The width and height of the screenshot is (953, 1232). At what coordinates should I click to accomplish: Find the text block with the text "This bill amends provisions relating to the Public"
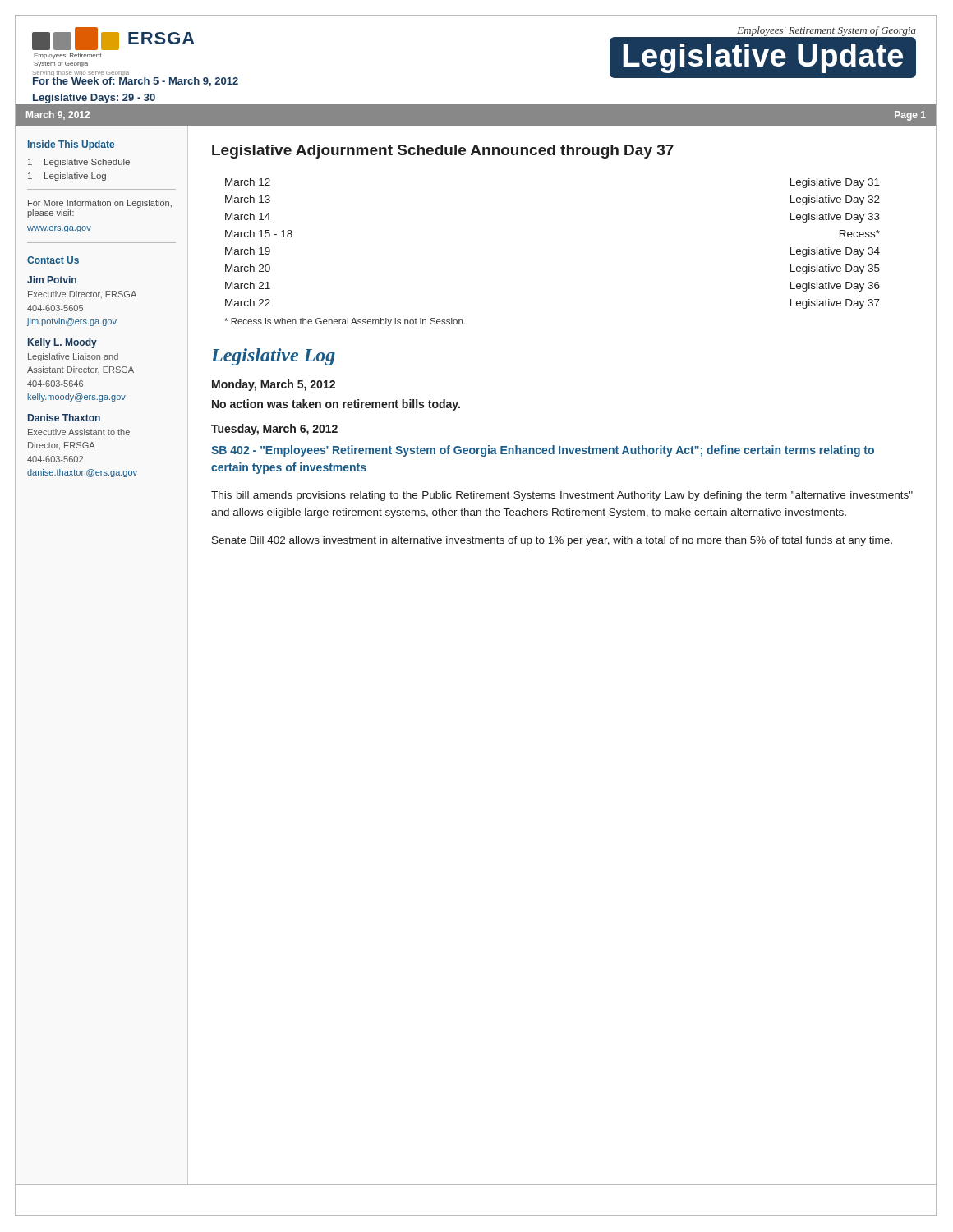(562, 504)
